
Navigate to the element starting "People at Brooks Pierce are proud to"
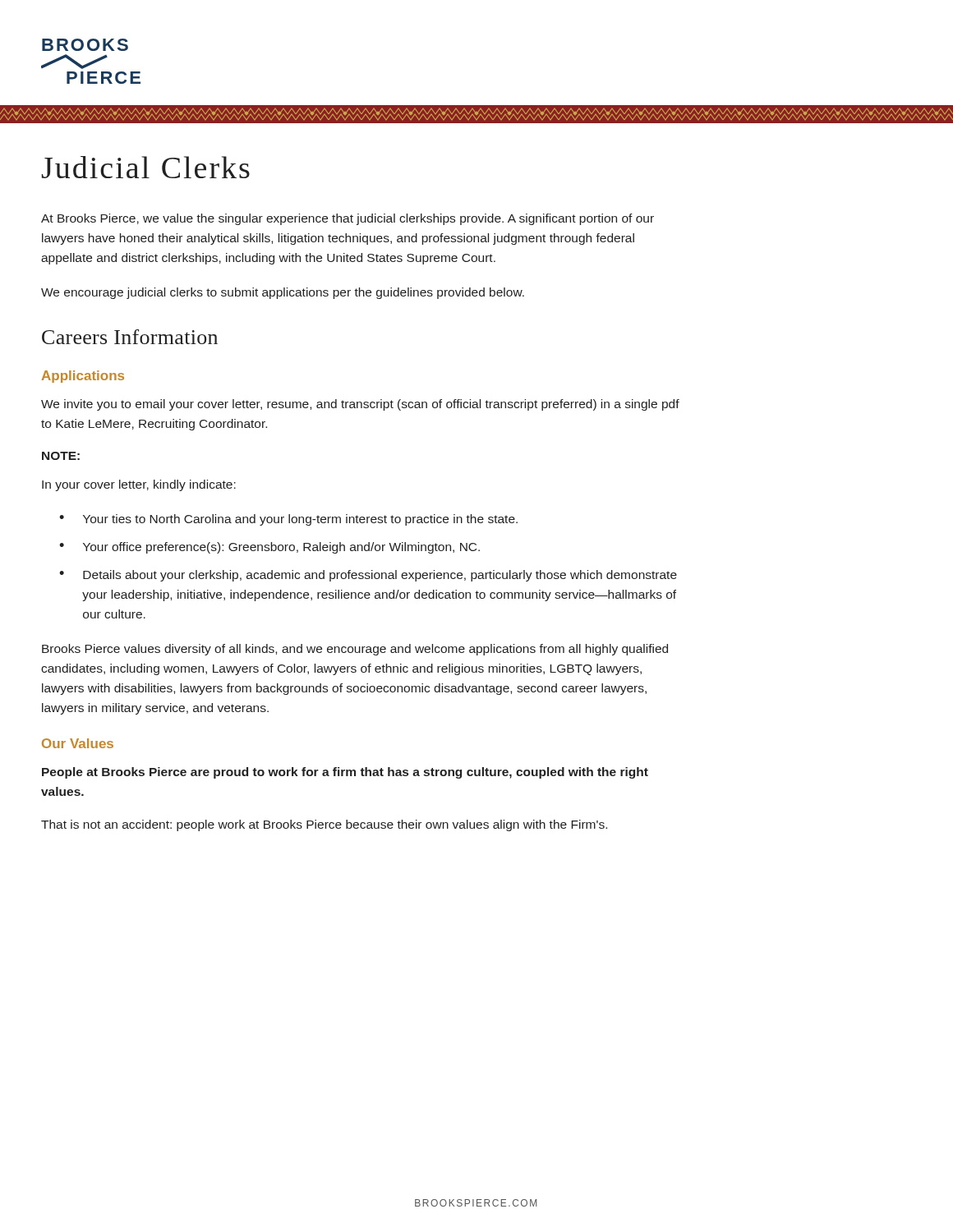click(x=361, y=782)
